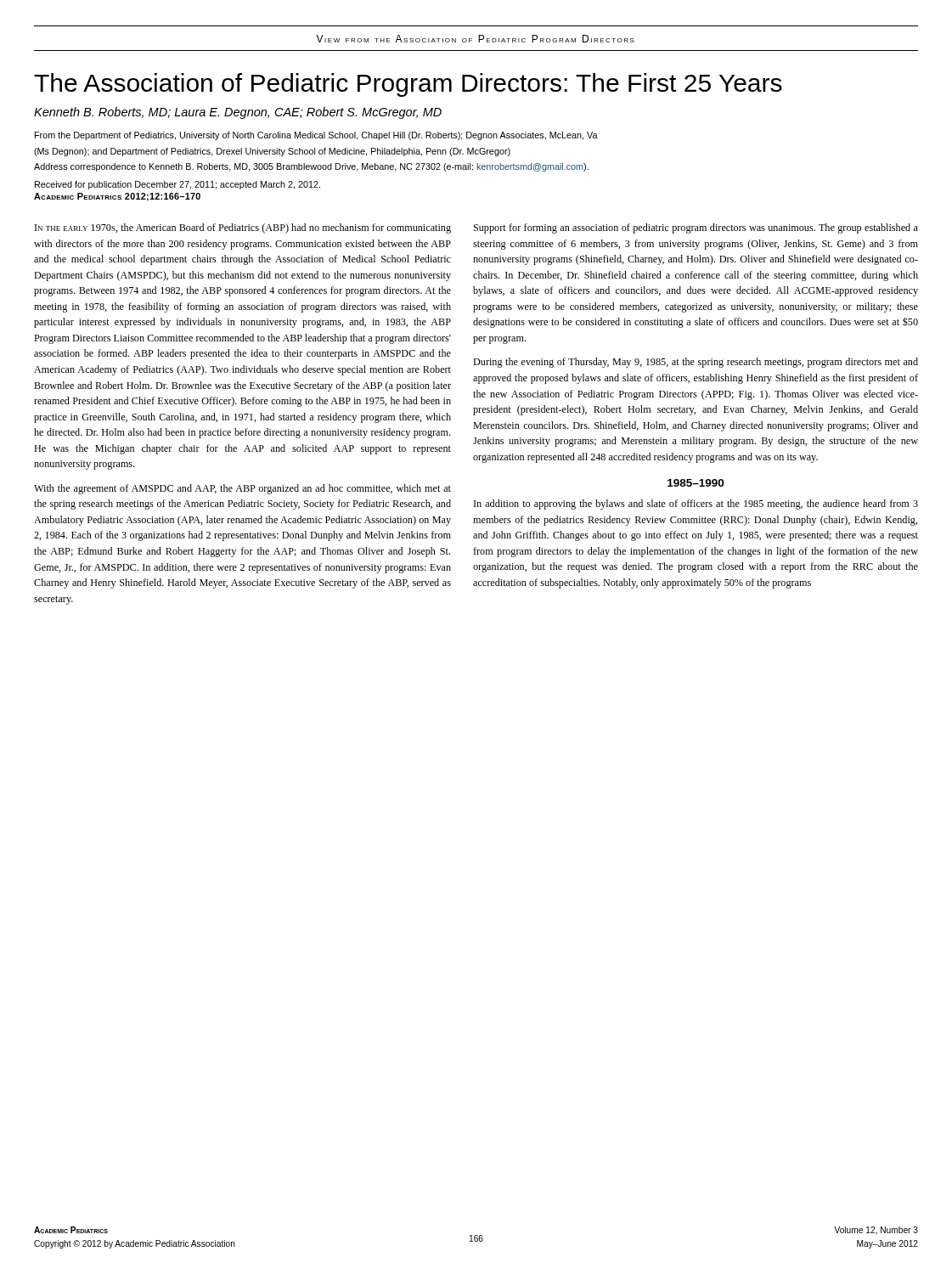
Task: Find the title on this page that starts "The Association of Pediatric Program Directors: The First"
Action: pyautogui.click(x=476, y=83)
